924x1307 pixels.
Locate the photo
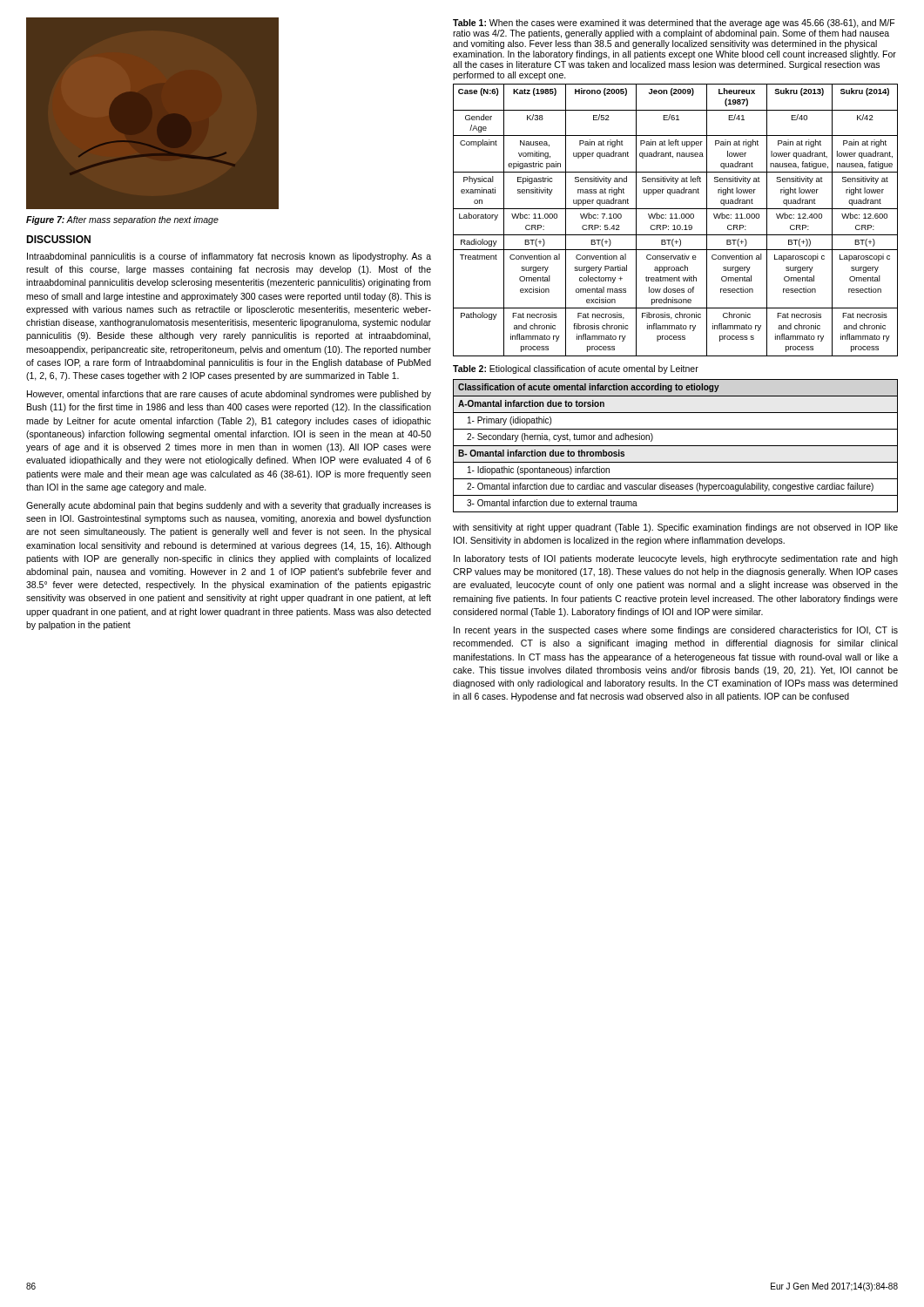[152, 113]
